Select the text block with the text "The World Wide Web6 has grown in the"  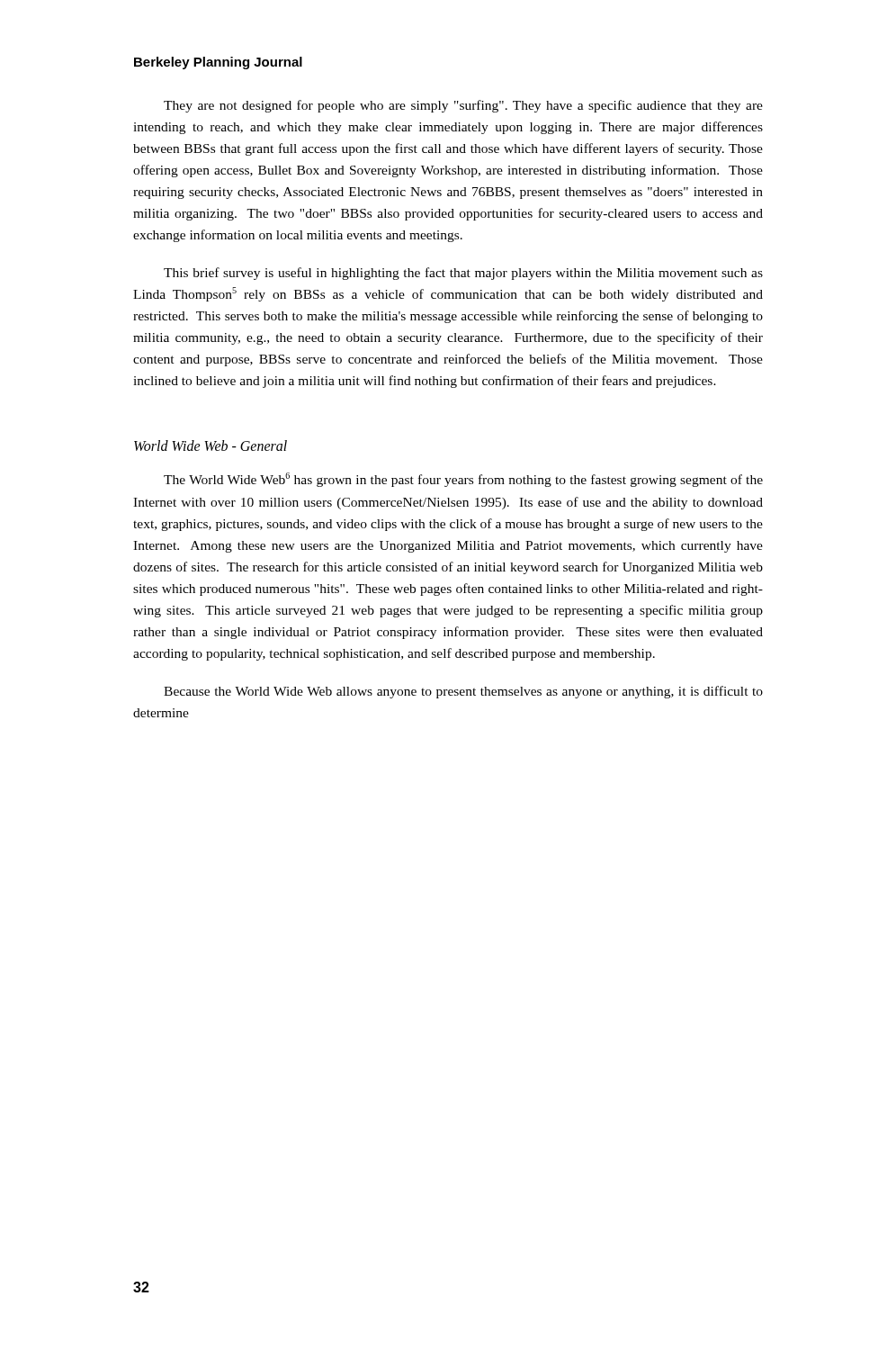(448, 567)
